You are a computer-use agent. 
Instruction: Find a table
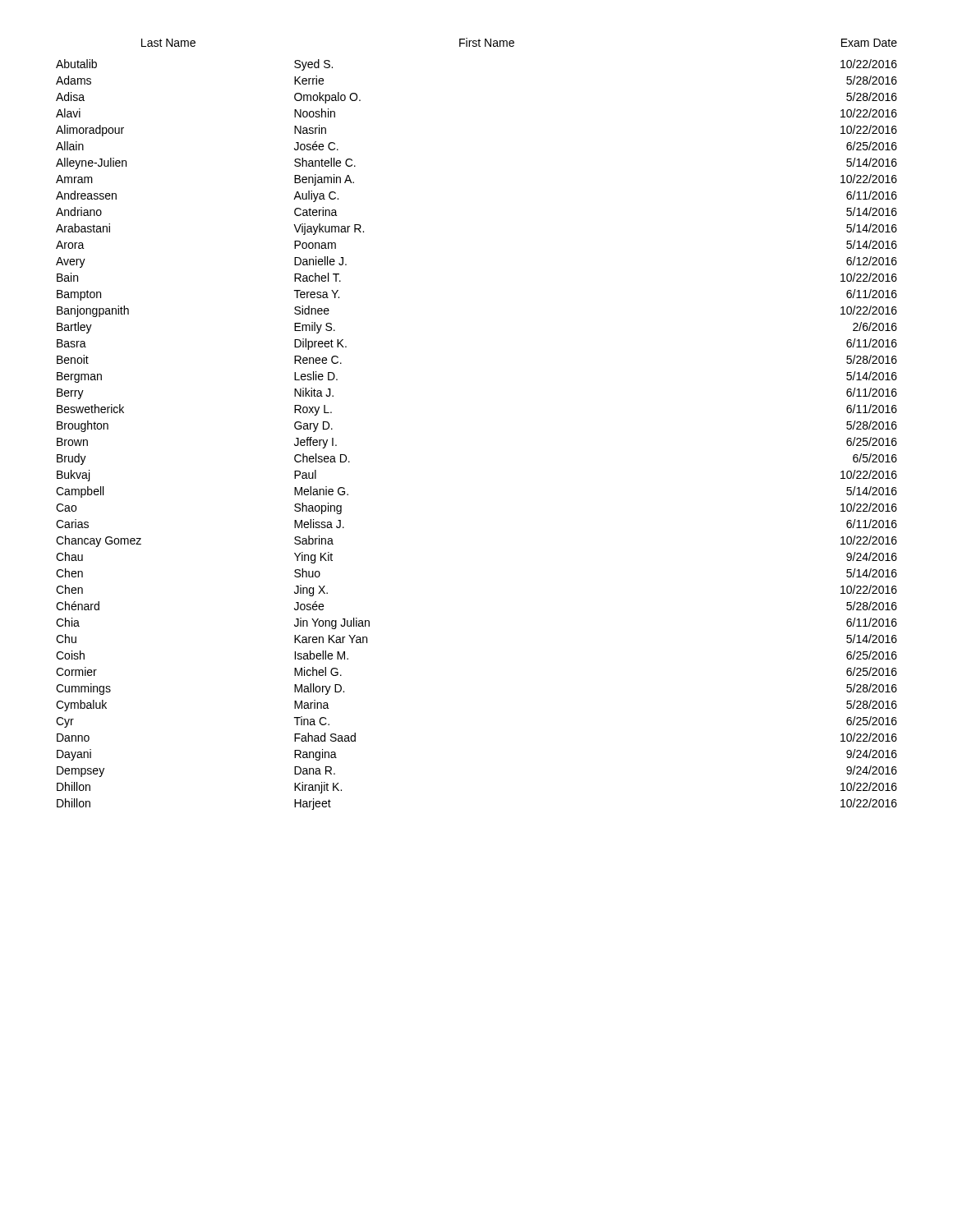476,422
